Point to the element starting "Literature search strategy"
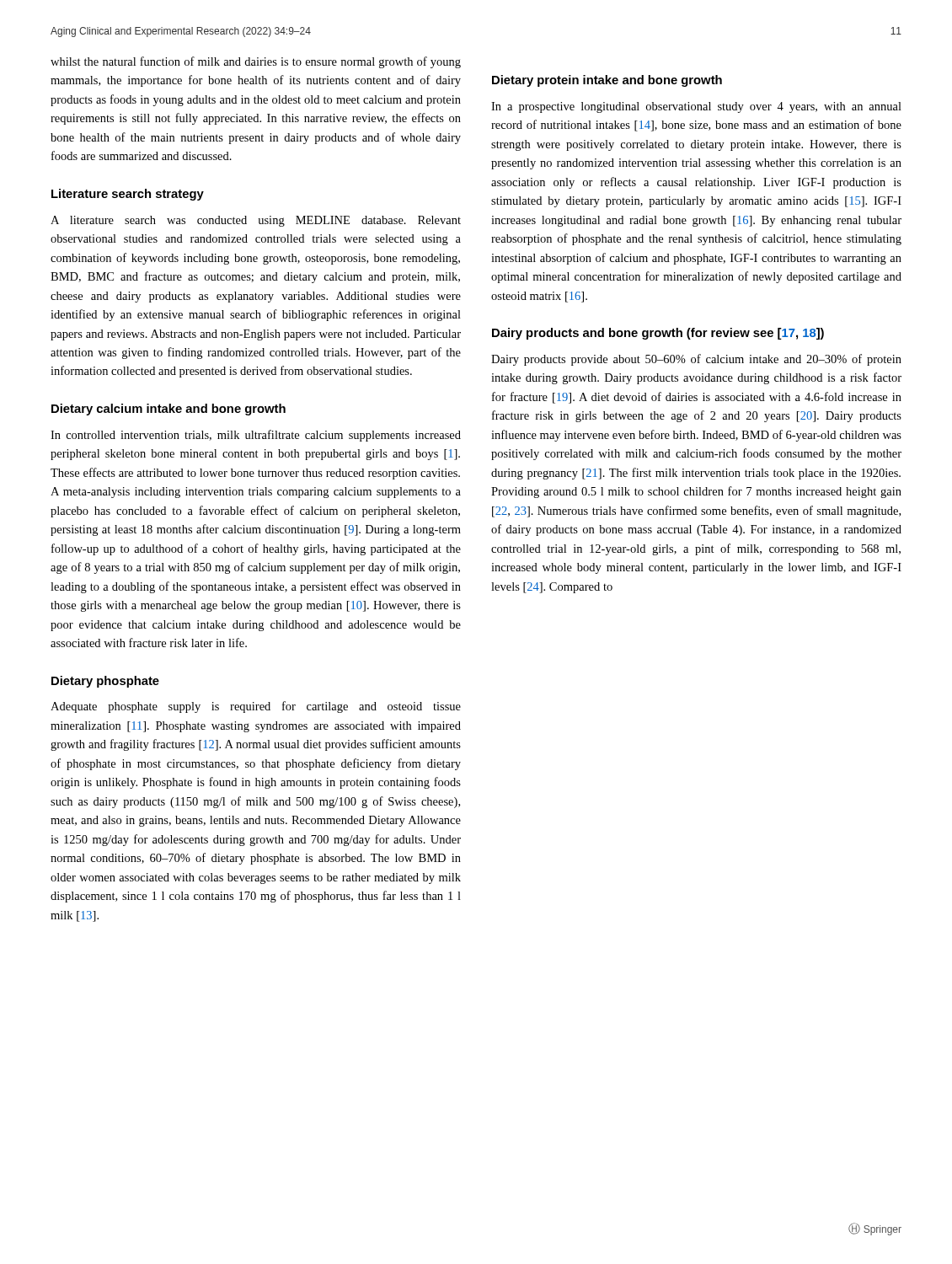 tap(127, 194)
